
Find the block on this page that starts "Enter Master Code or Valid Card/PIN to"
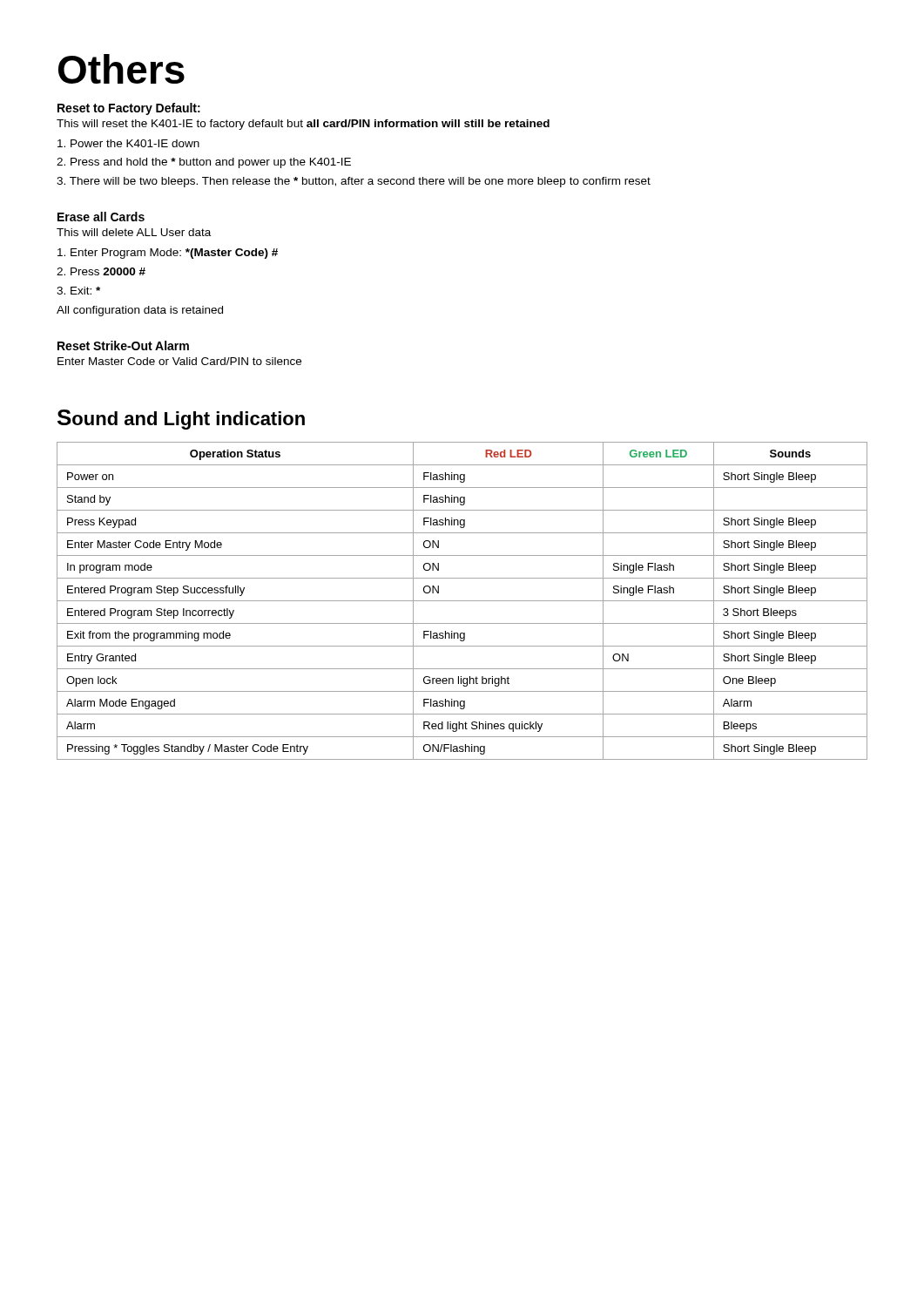click(x=179, y=361)
